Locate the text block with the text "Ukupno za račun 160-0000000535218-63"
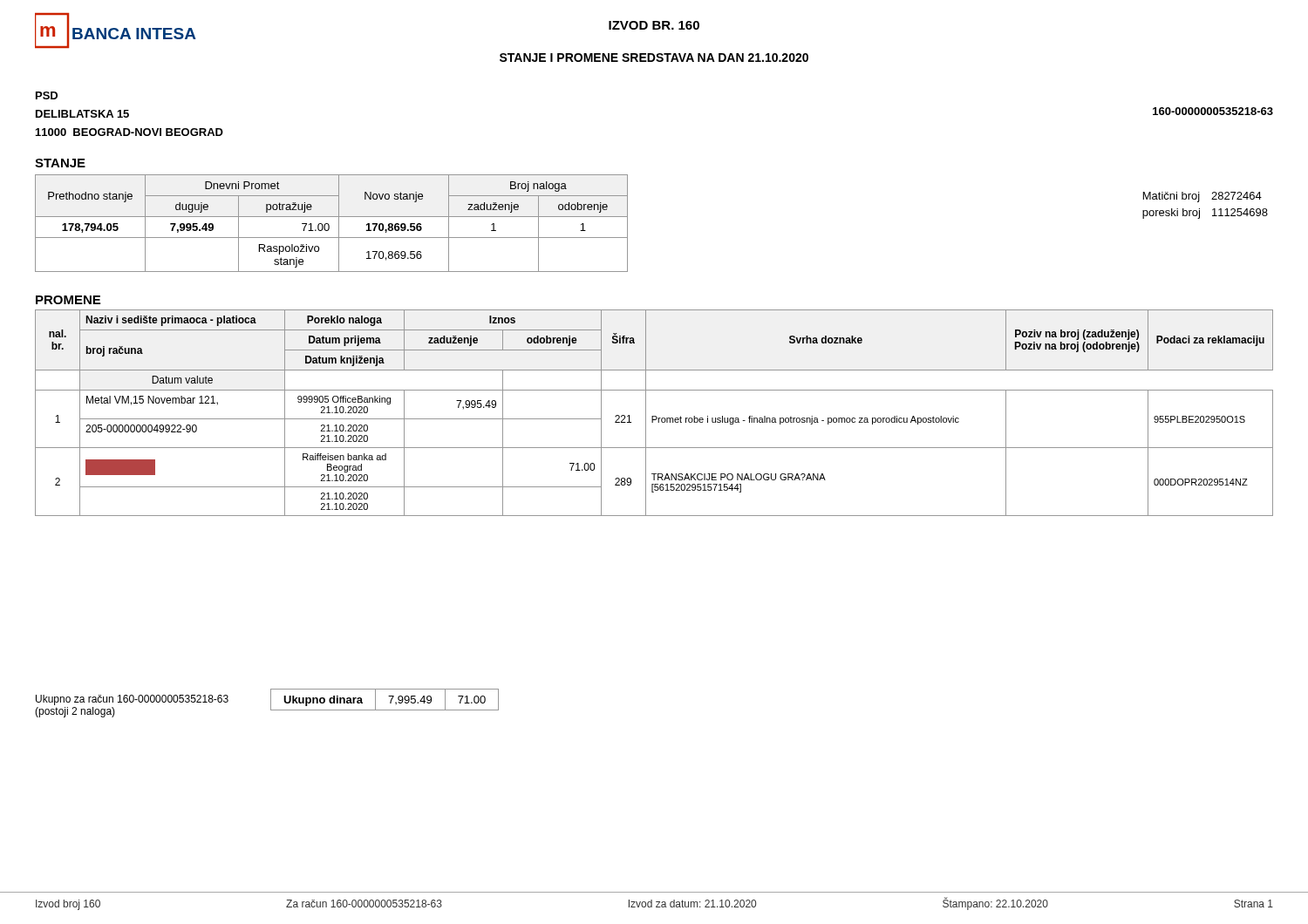Viewport: 1308px width, 924px height. (132, 705)
